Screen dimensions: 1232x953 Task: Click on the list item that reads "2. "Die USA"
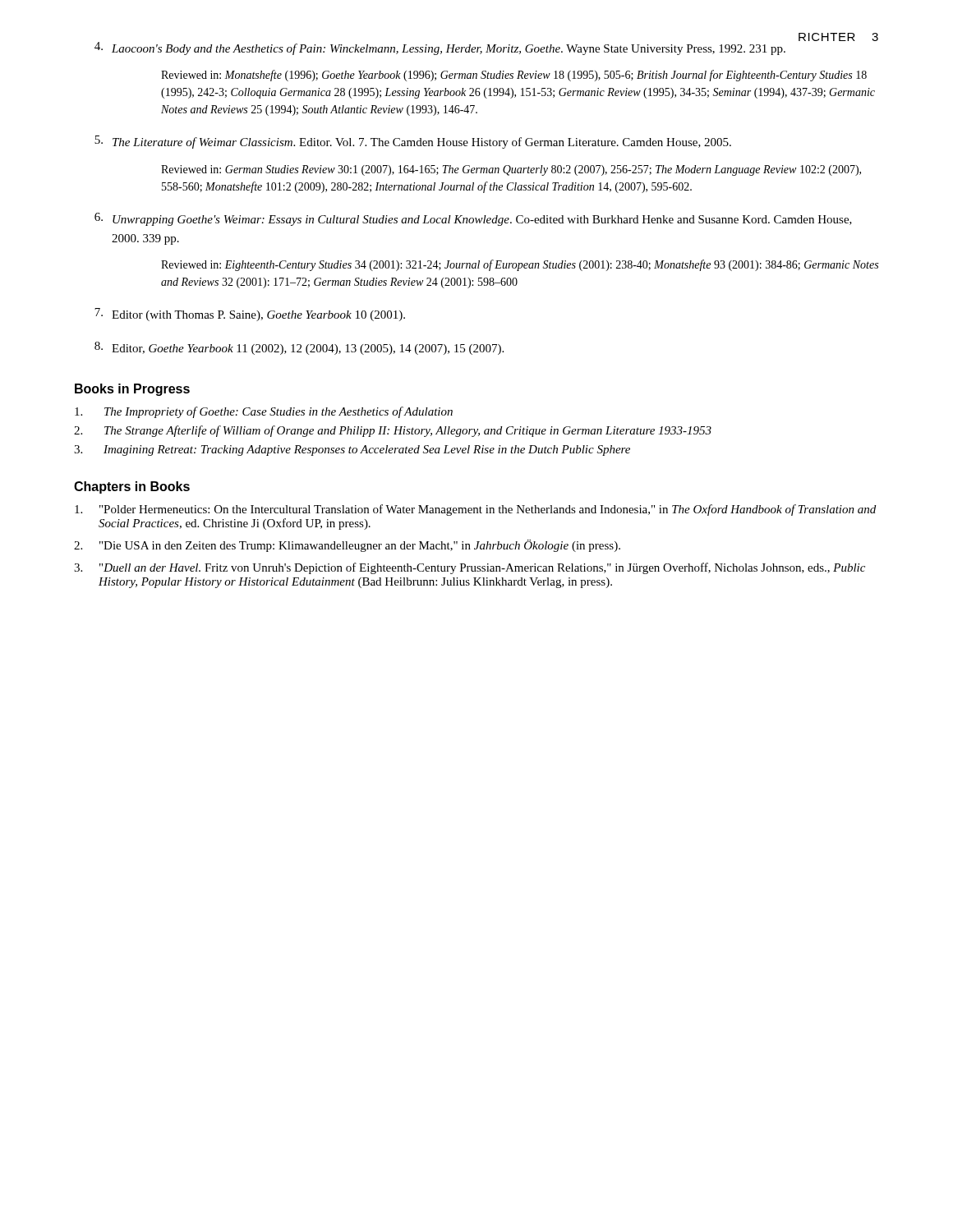click(x=476, y=545)
